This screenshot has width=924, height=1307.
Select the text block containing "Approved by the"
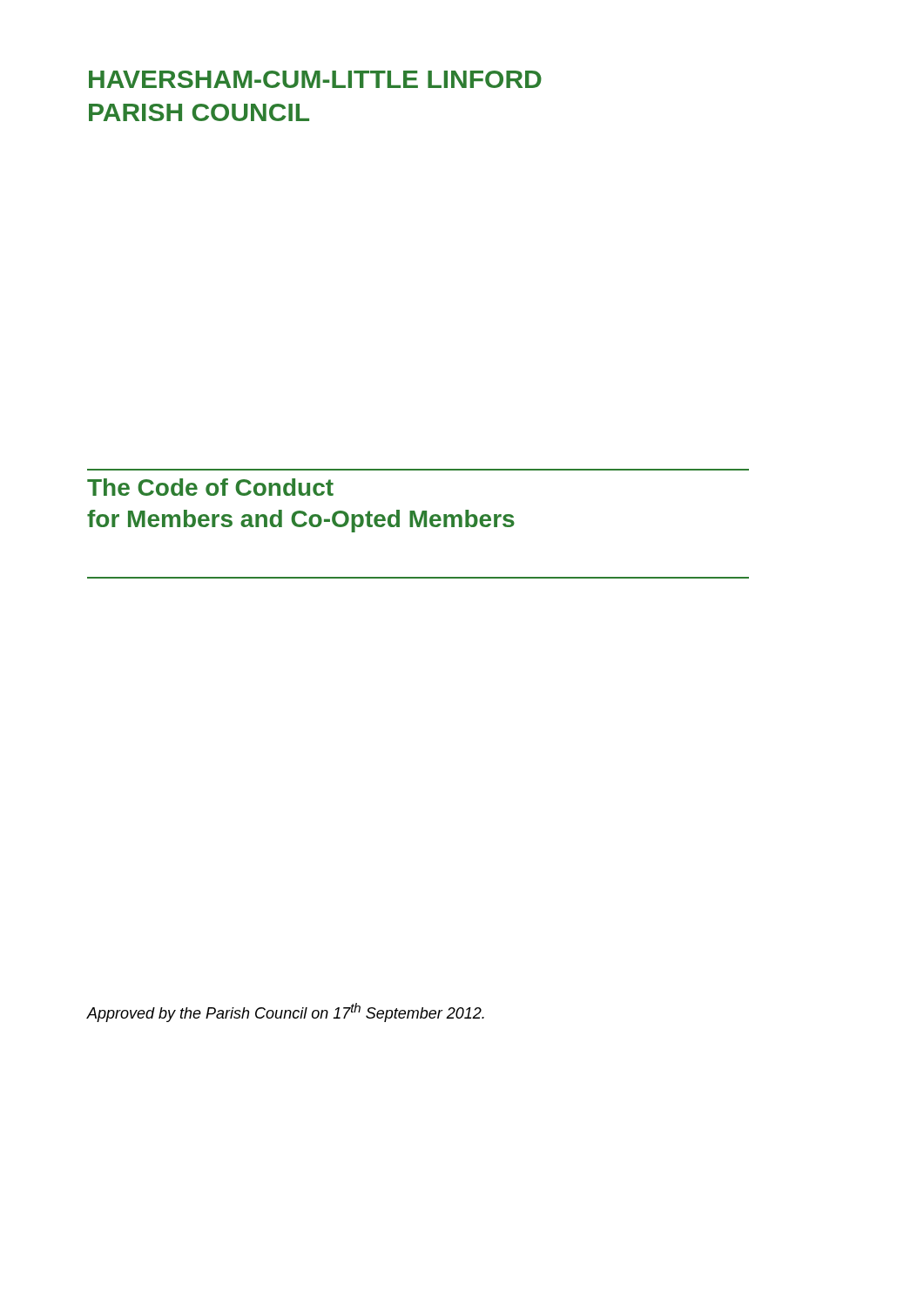pyautogui.click(x=286, y=1011)
